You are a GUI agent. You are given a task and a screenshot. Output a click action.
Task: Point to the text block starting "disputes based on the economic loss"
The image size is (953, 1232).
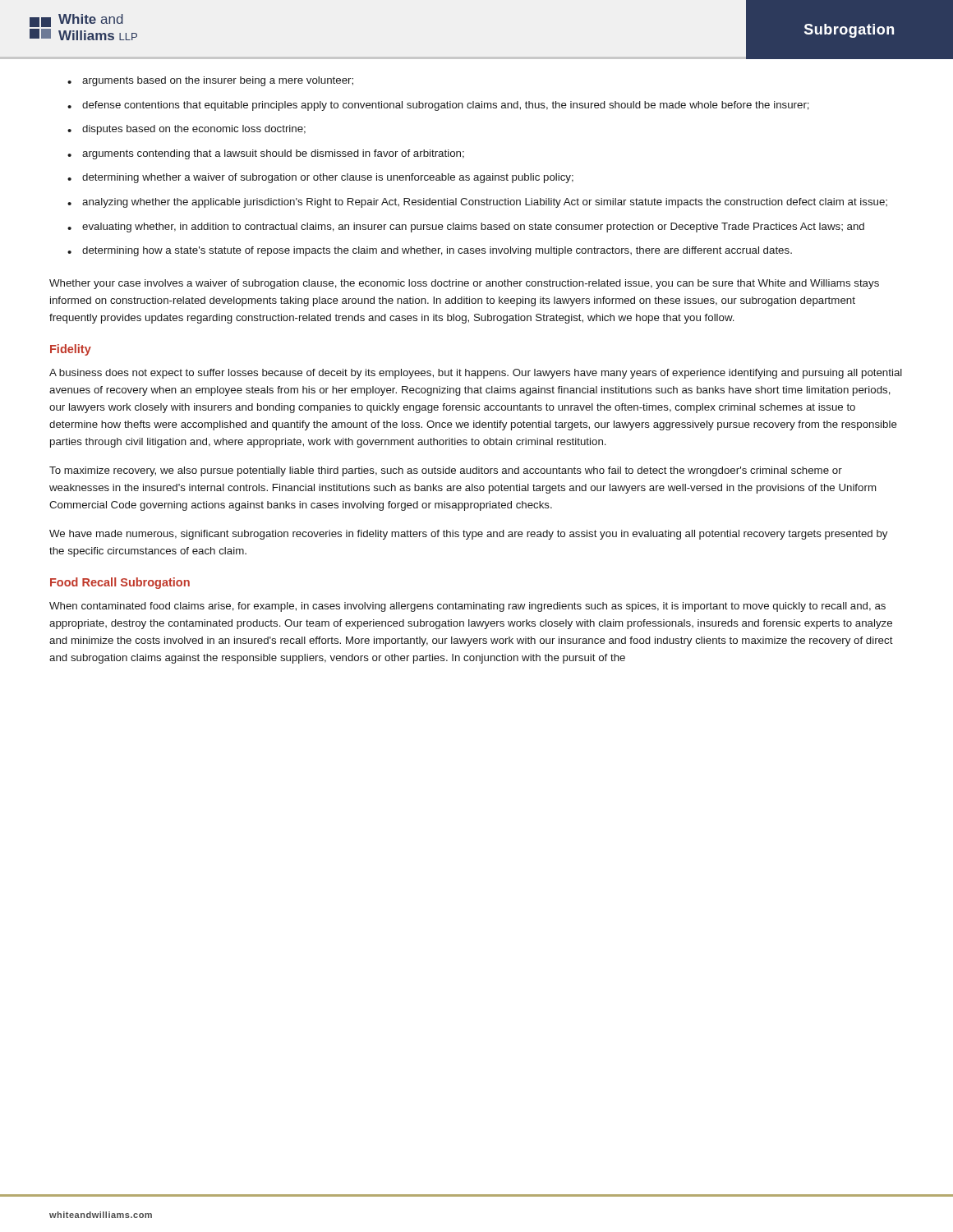point(186,130)
